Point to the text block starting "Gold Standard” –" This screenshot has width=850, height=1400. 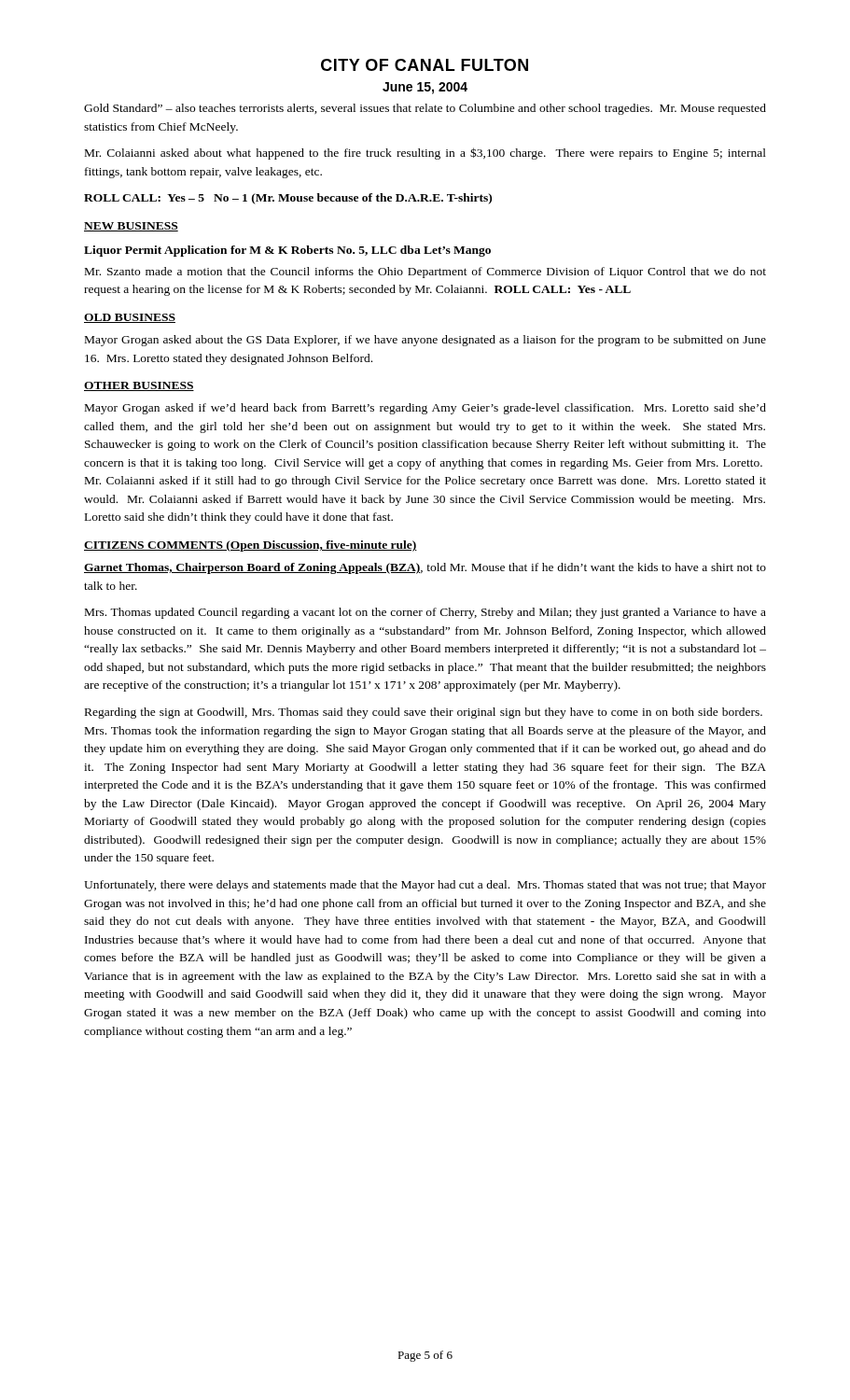[x=425, y=117]
